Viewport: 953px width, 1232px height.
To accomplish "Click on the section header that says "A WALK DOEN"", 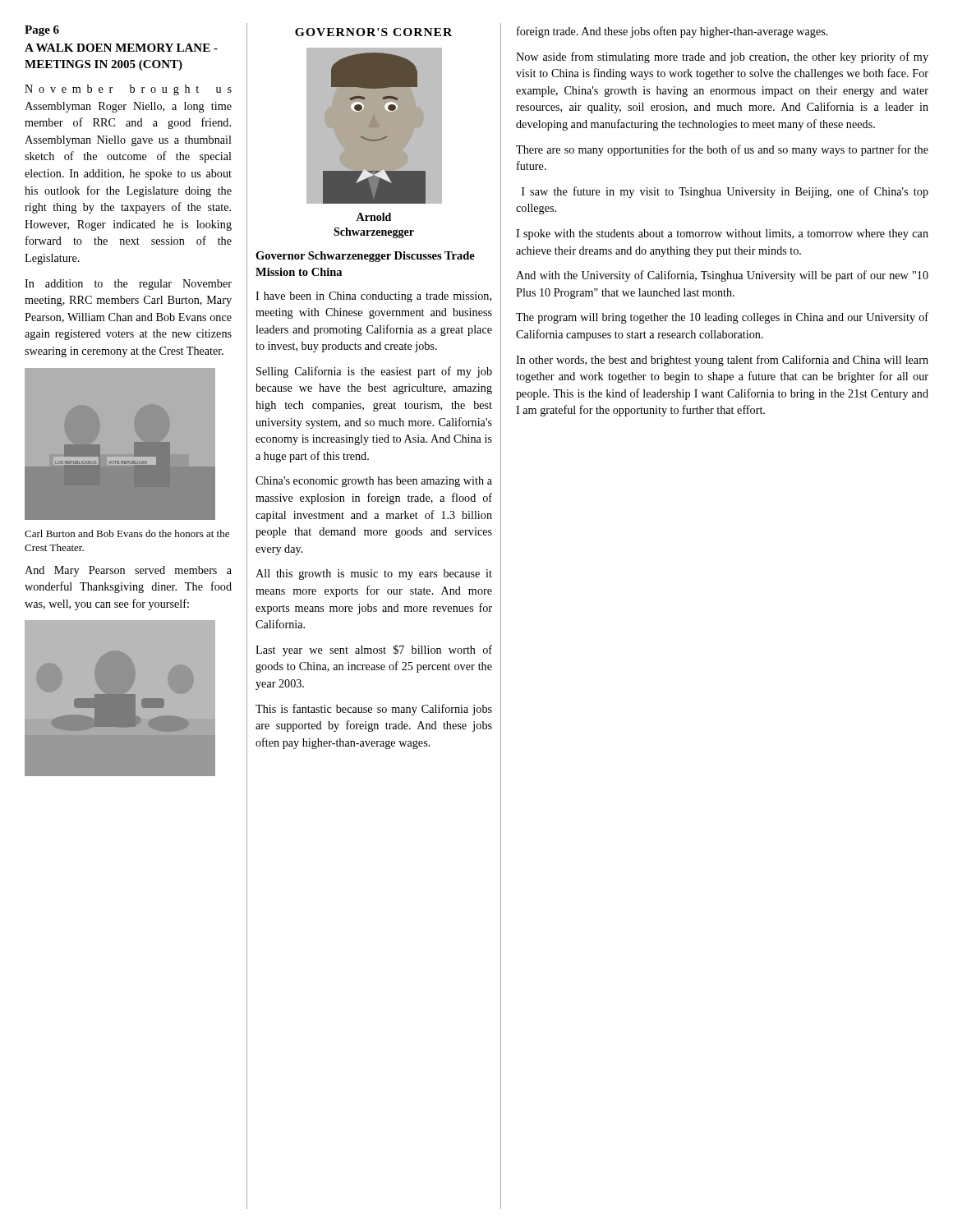I will tap(121, 56).
